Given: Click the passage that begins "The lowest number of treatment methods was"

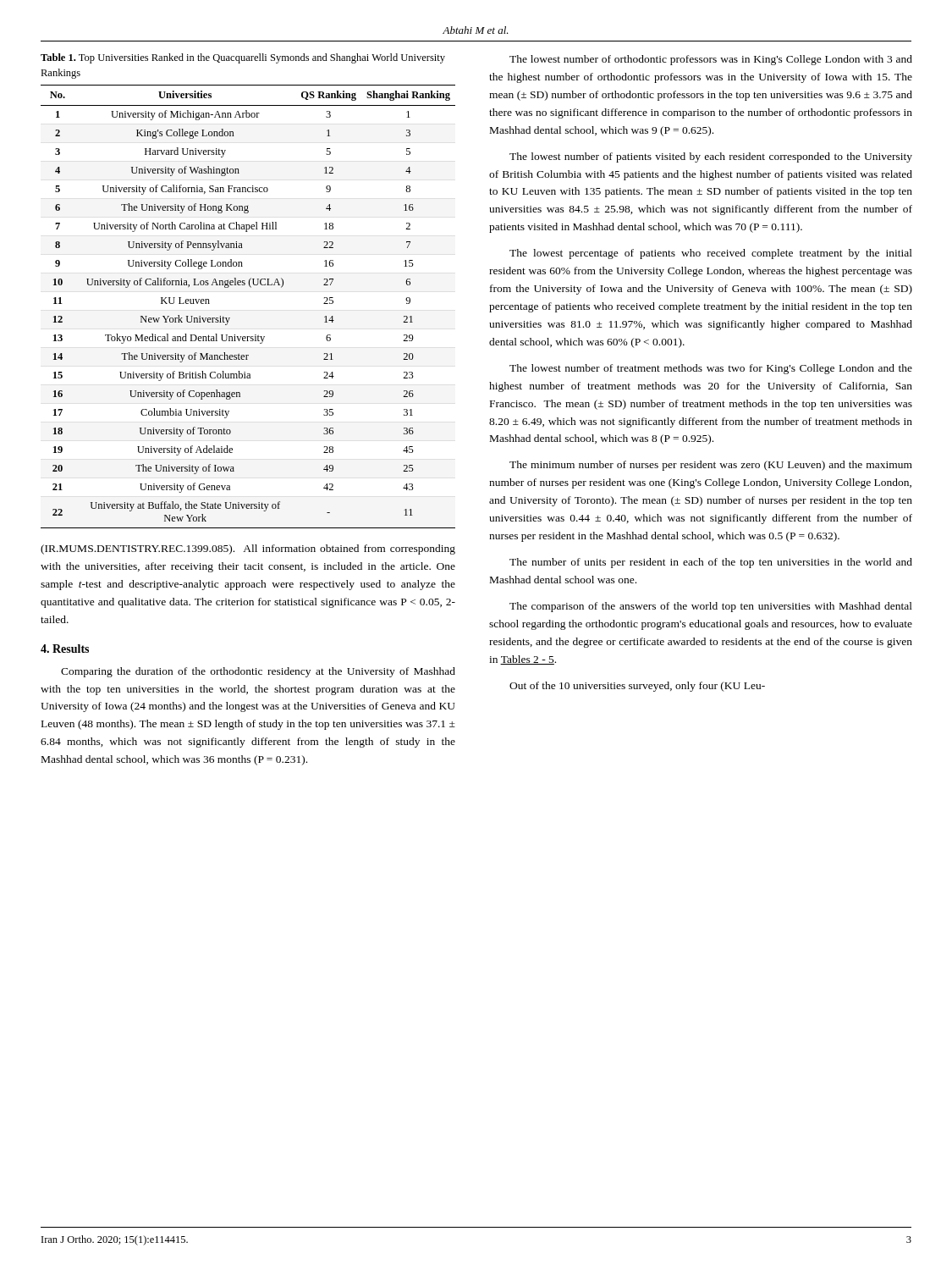Looking at the screenshot, I should point(701,403).
